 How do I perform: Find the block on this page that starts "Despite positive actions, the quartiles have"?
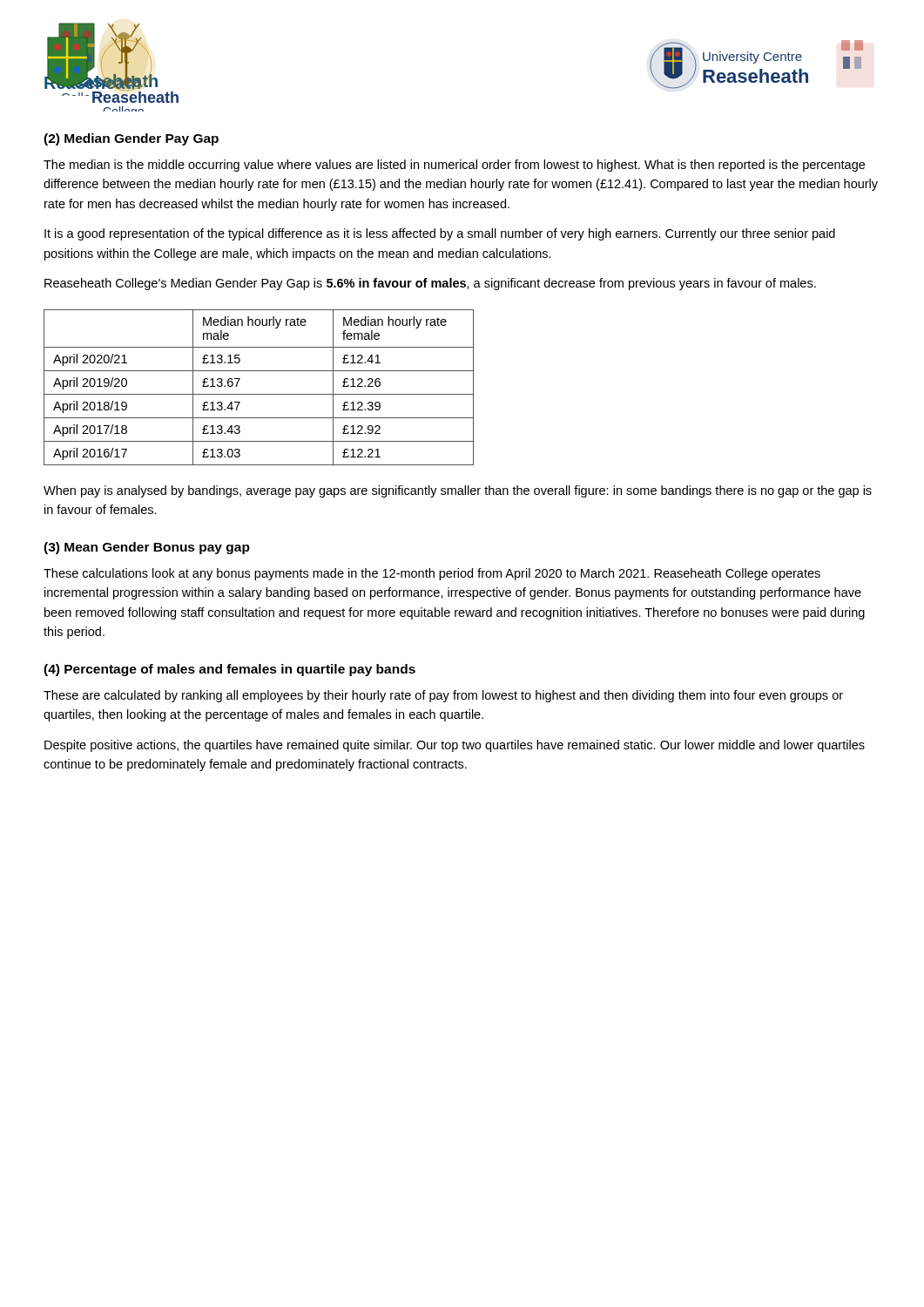tap(454, 754)
